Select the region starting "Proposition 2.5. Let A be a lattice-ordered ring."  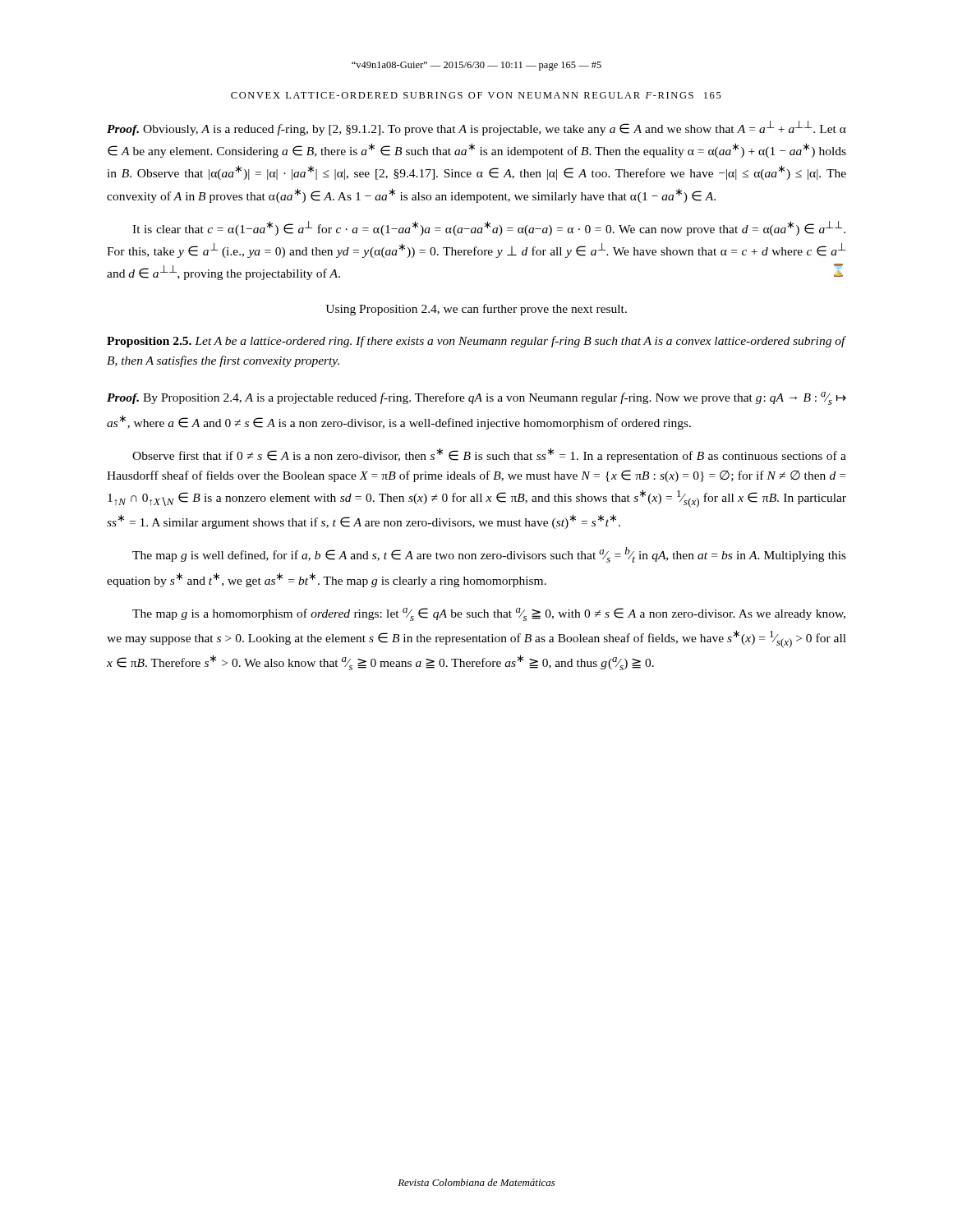pyautogui.click(x=476, y=351)
